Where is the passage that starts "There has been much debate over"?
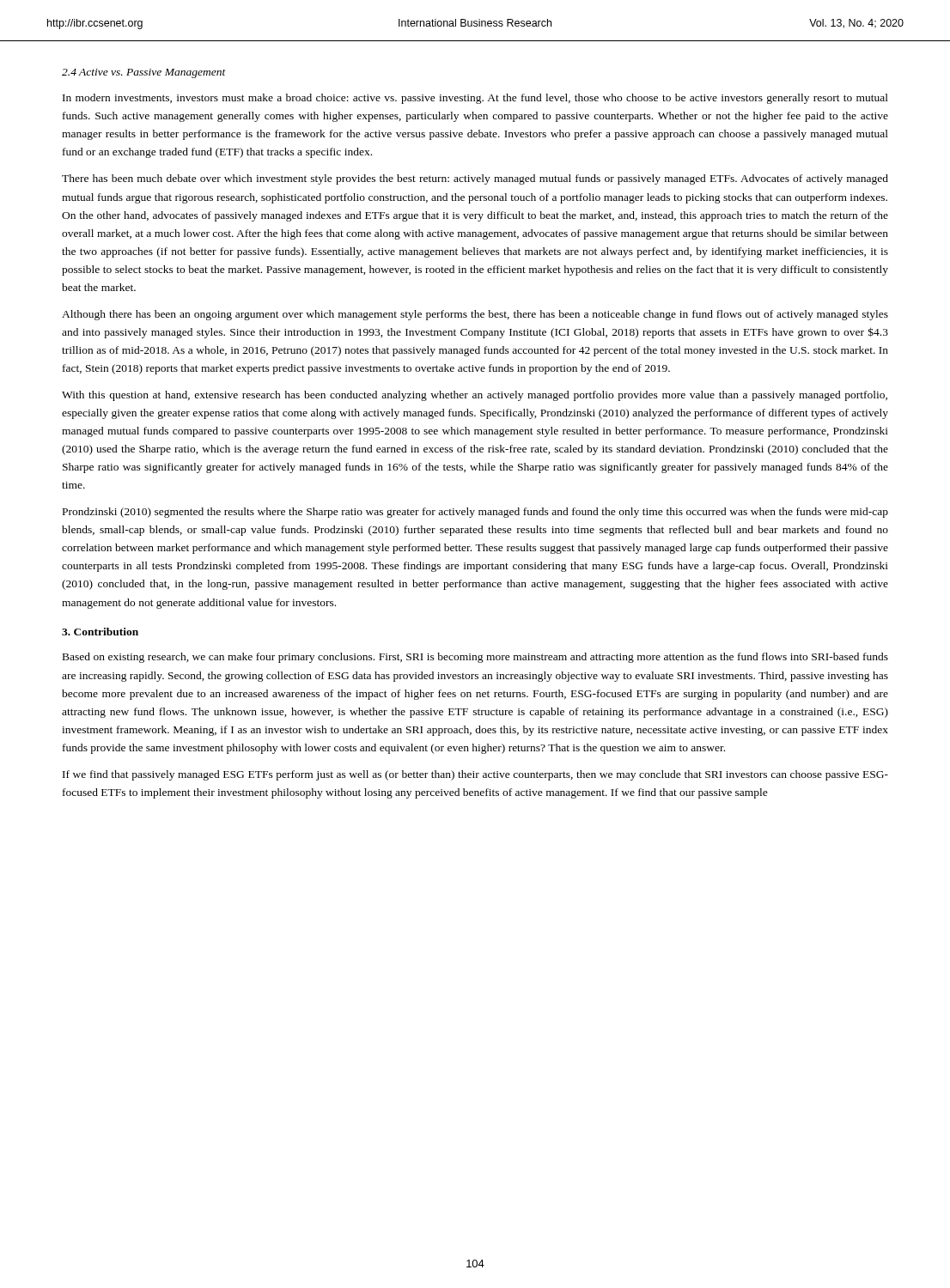Viewport: 950px width, 1288px height. click(475, 233)
